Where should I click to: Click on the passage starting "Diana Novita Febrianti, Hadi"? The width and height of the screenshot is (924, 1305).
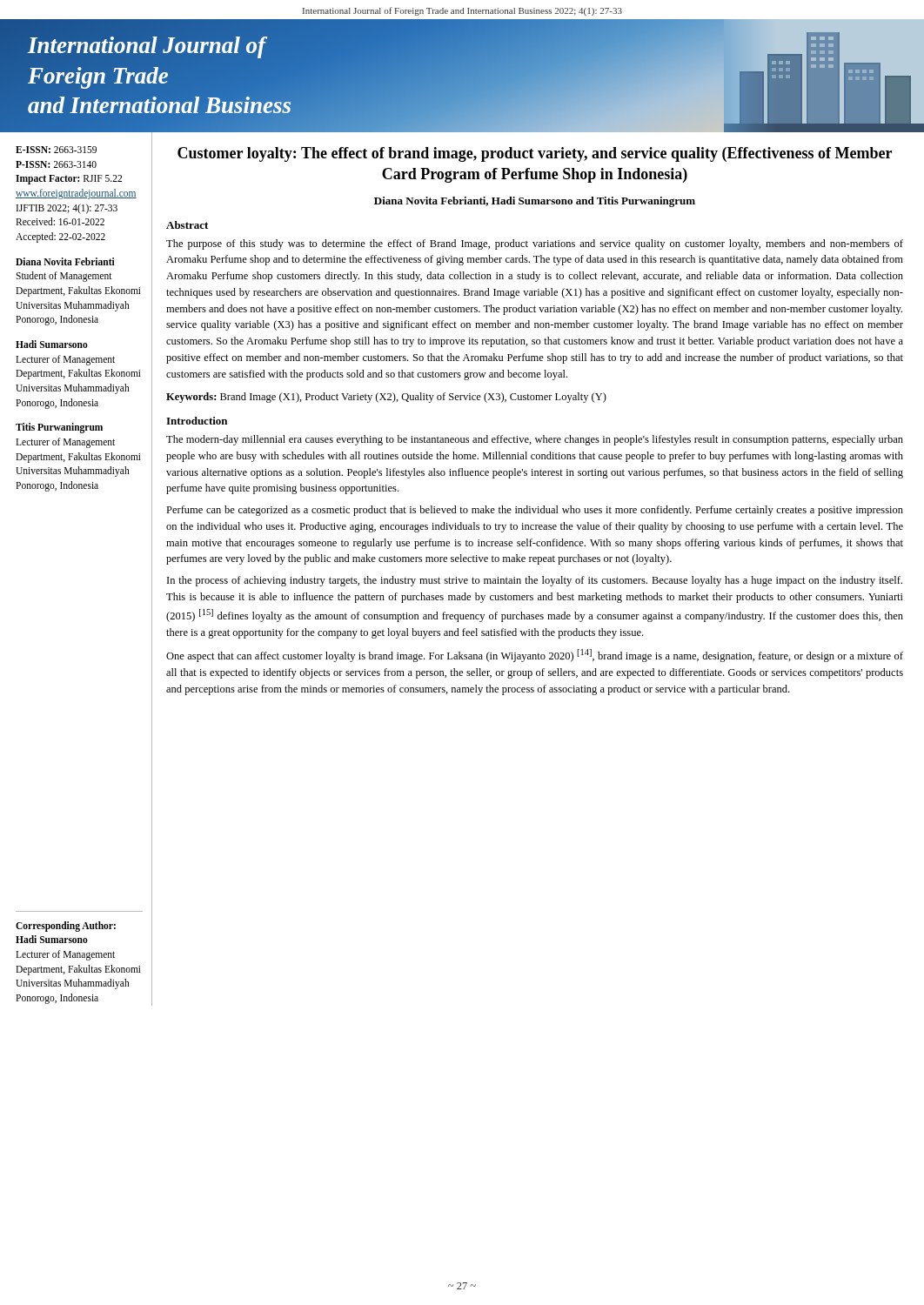click(x=535, y=200)
